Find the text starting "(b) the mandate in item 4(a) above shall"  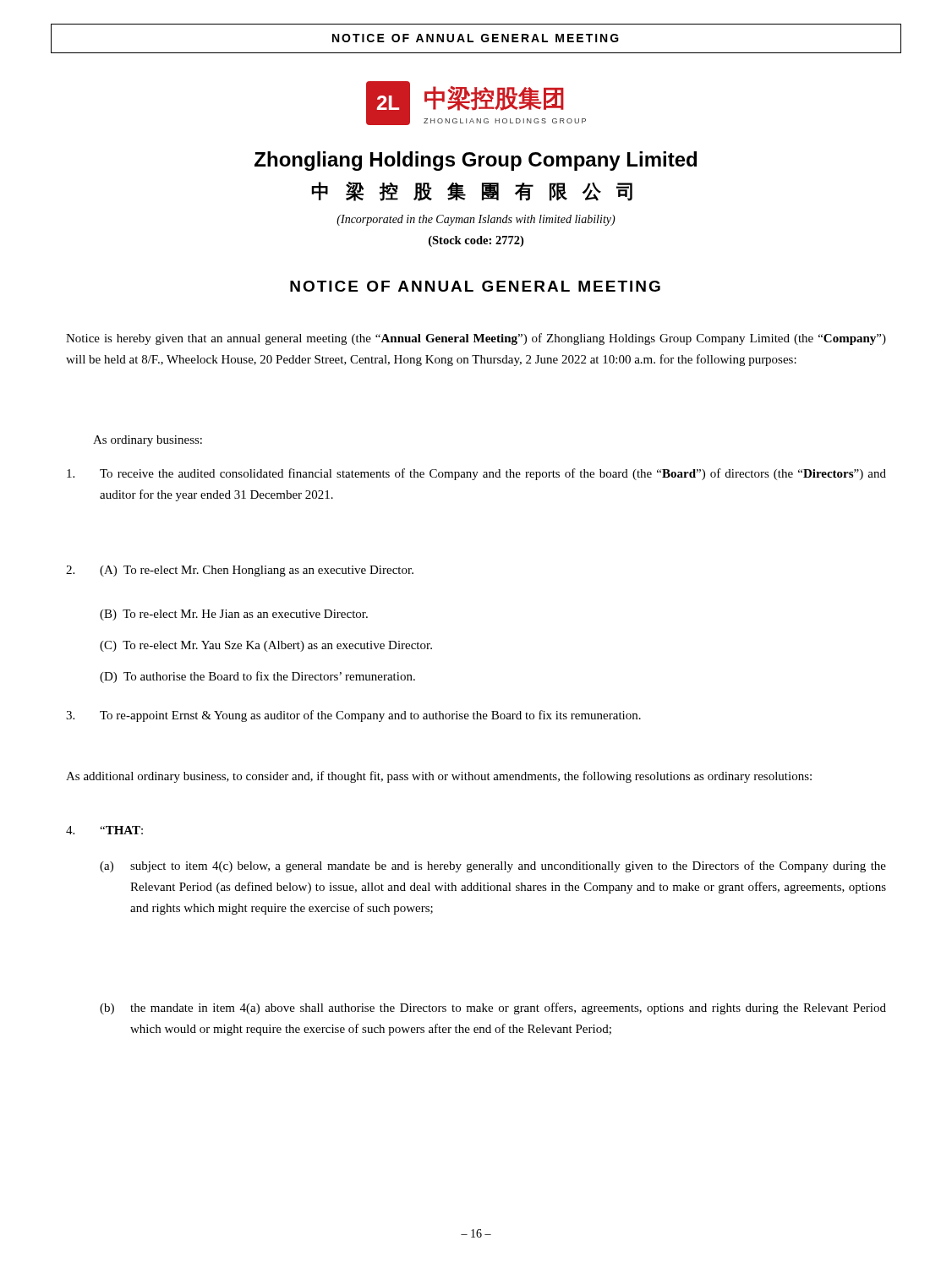coord(476,1018)
